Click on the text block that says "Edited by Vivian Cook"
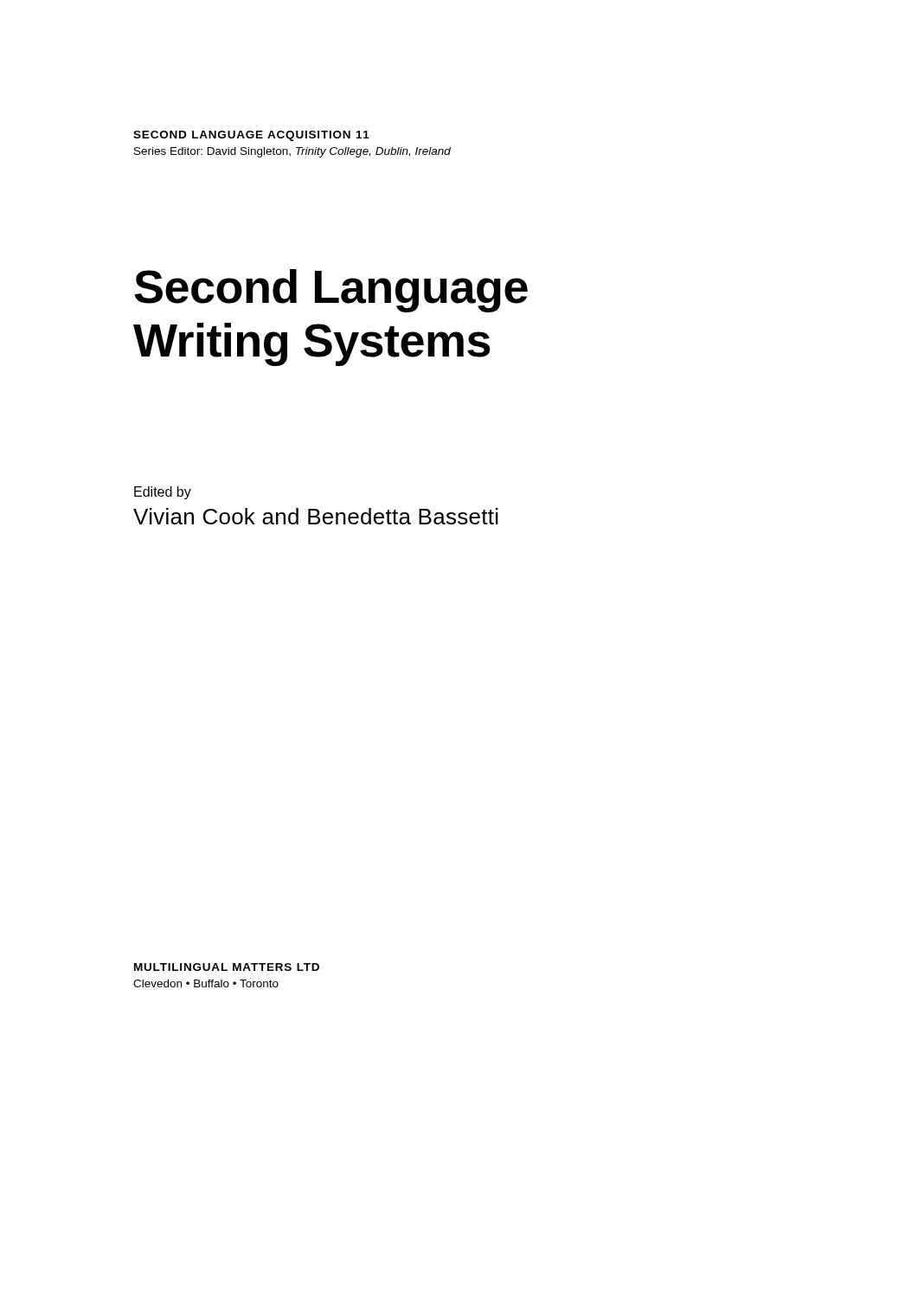 pos(393,508)
